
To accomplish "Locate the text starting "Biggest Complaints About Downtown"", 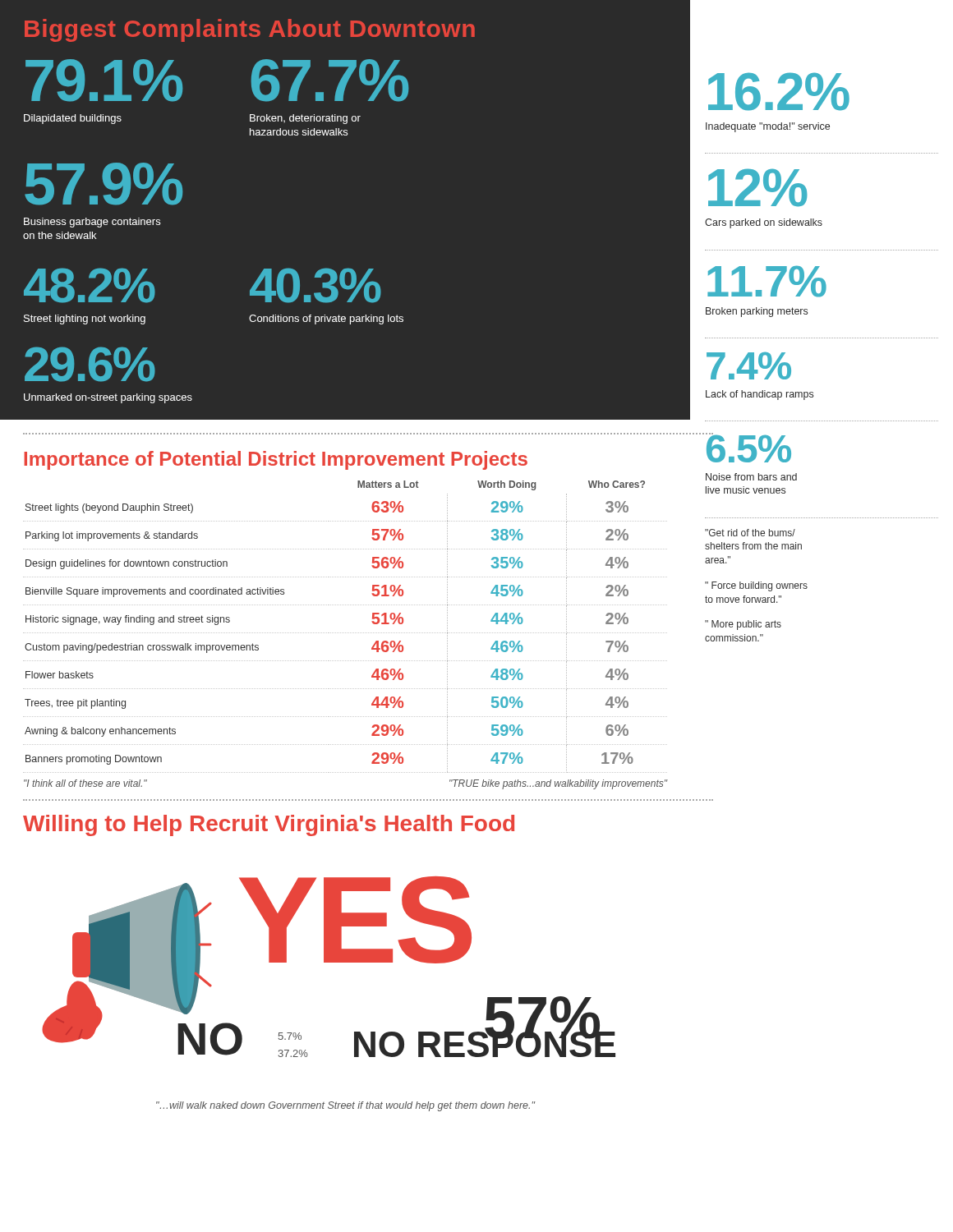I will point(250,30).
